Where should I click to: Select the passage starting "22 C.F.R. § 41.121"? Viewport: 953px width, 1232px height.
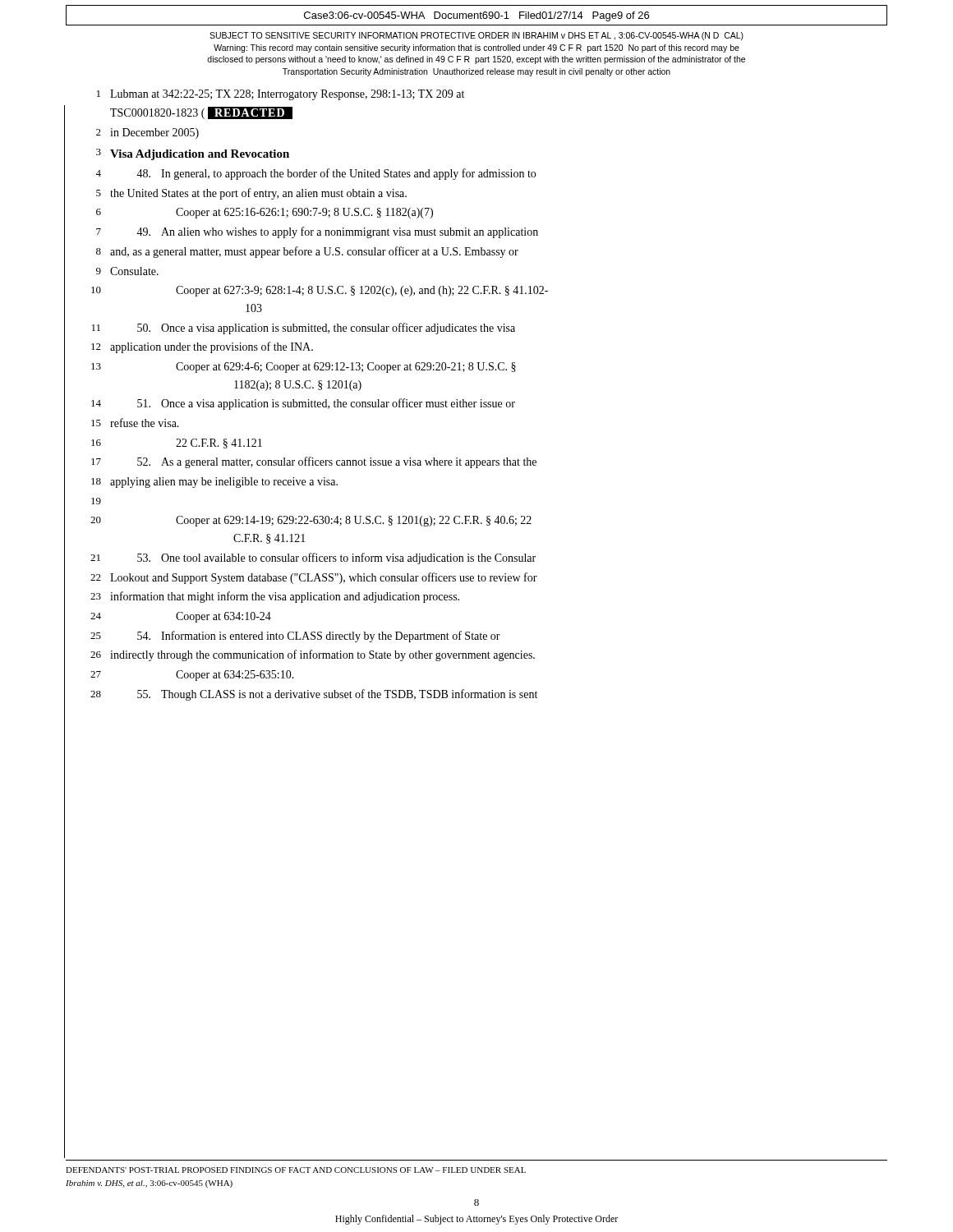coord(219,443)
